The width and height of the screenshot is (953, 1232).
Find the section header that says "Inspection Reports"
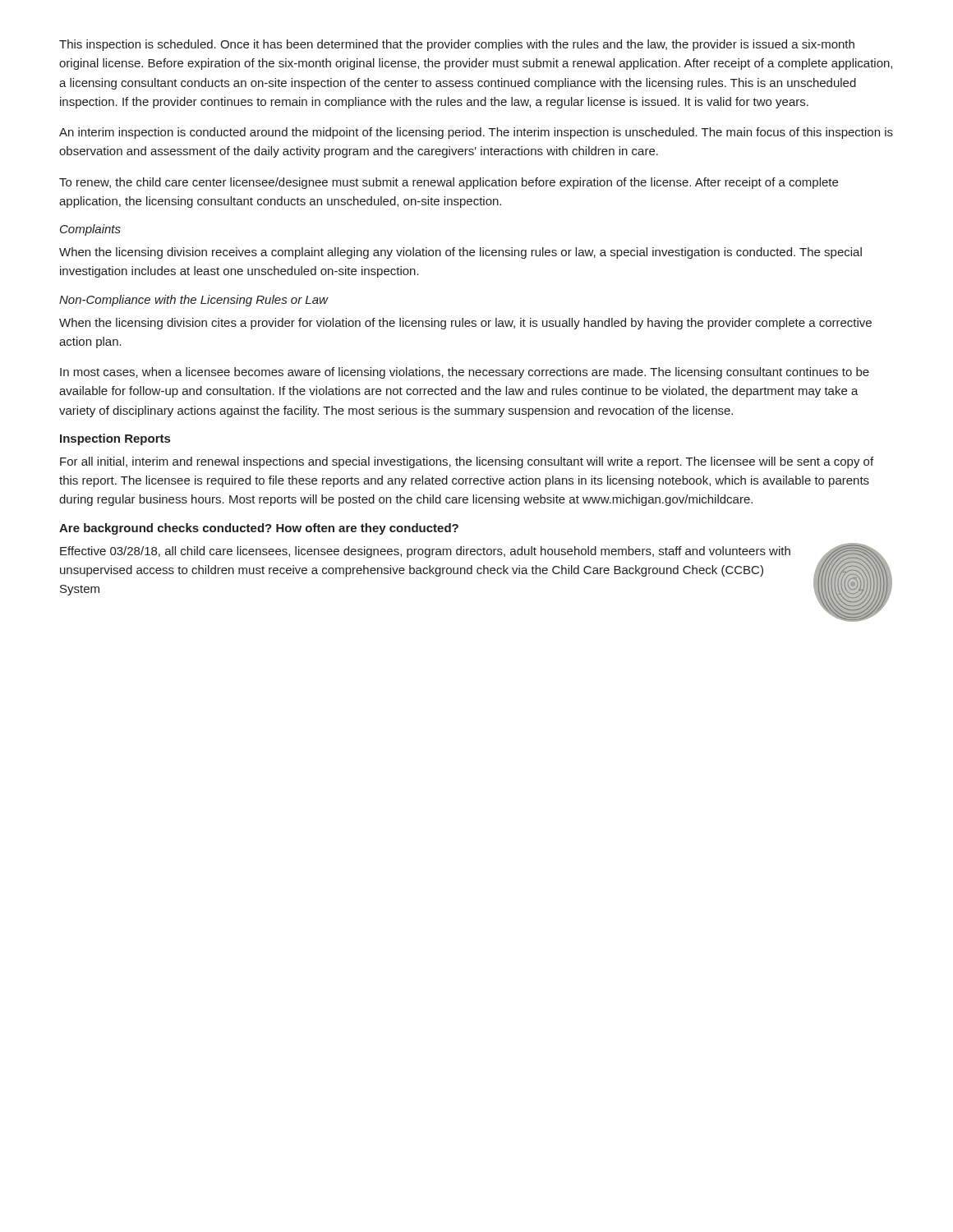(x=115, y=438)
